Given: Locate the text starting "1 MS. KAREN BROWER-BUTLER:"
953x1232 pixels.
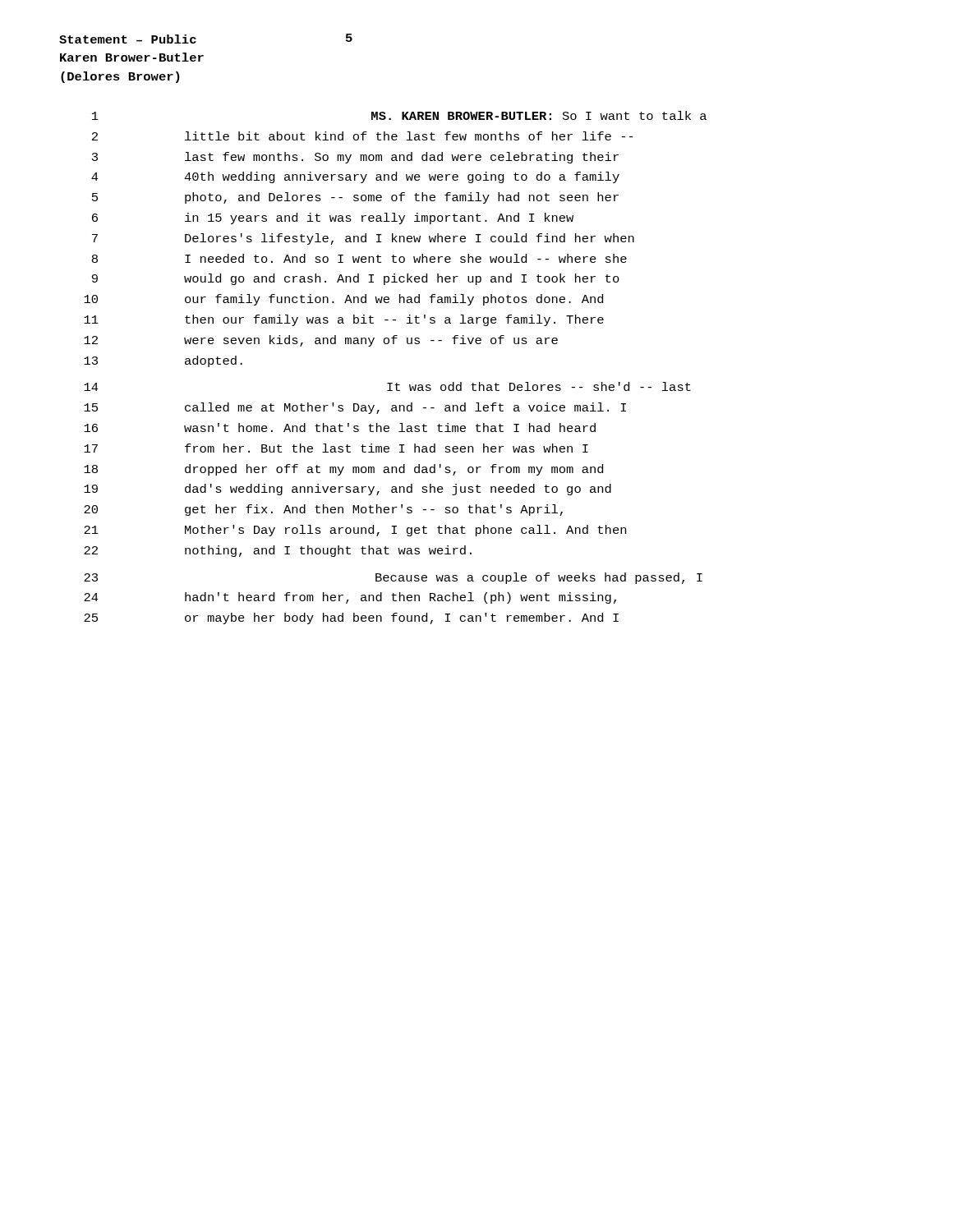Looking at the screenshot, I should [399, 115].
